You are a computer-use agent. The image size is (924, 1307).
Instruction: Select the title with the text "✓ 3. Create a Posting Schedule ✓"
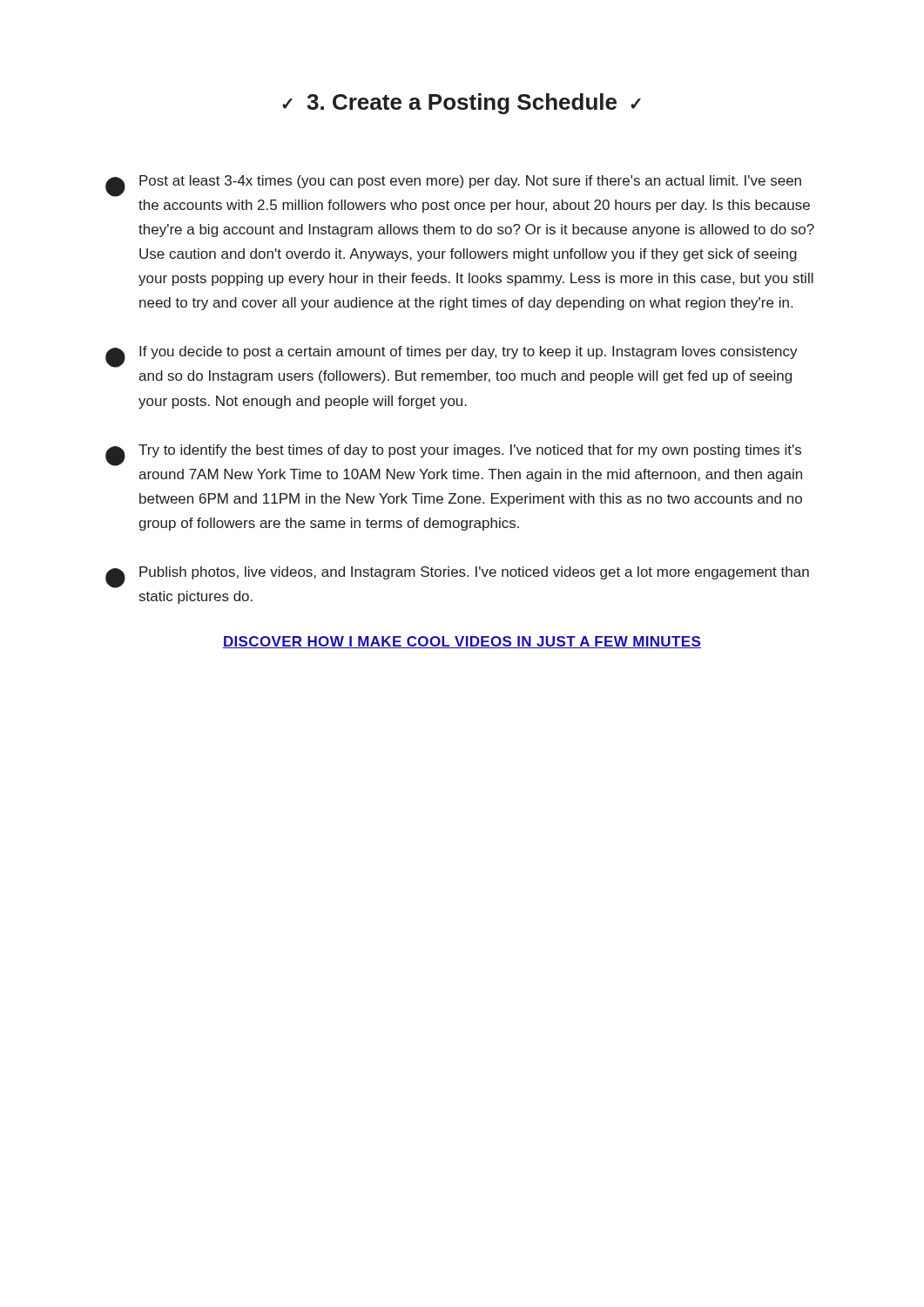pos(462,102)
